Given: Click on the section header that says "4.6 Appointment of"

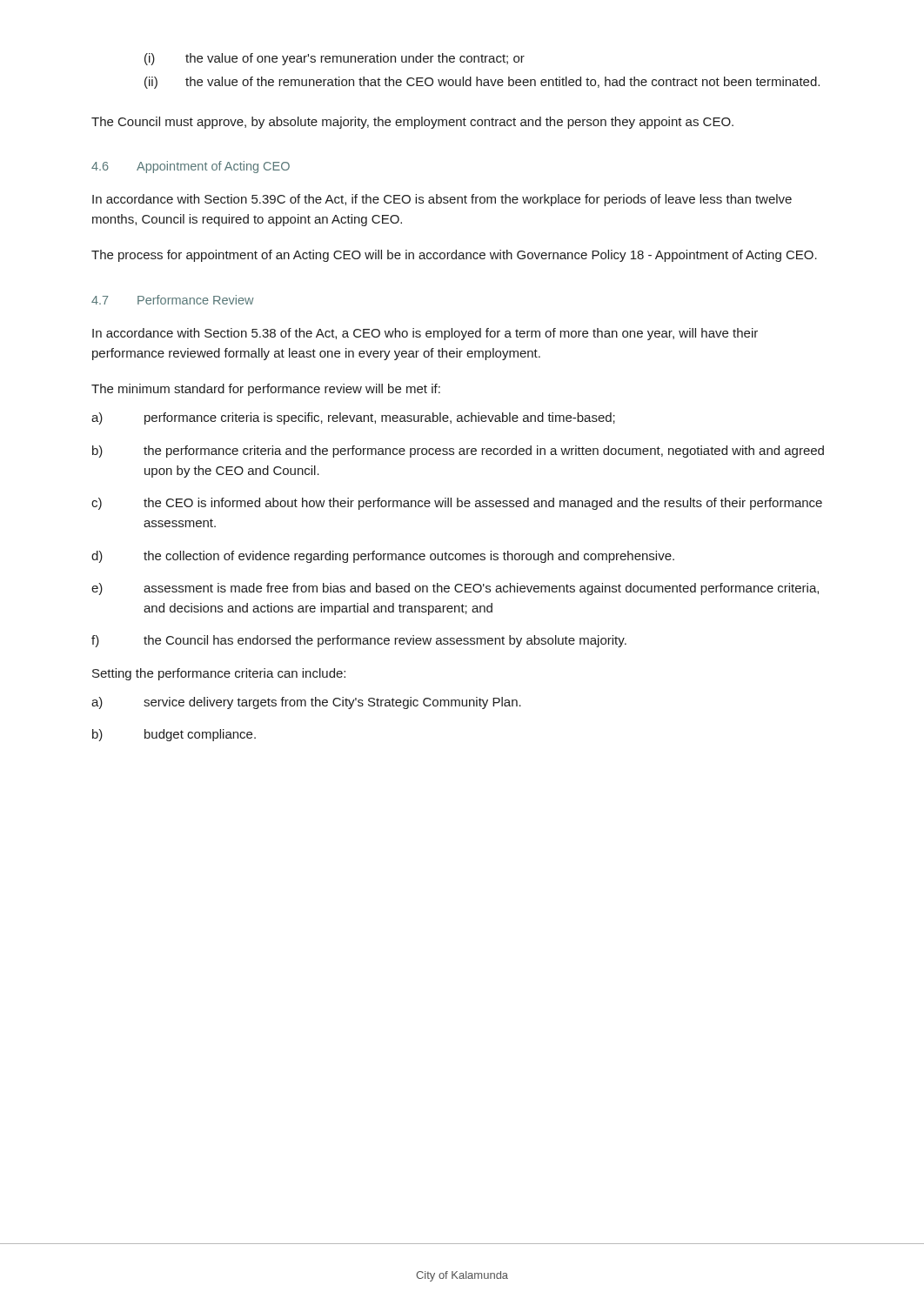Looking at the screenshot, I should [x=191, y=166].
